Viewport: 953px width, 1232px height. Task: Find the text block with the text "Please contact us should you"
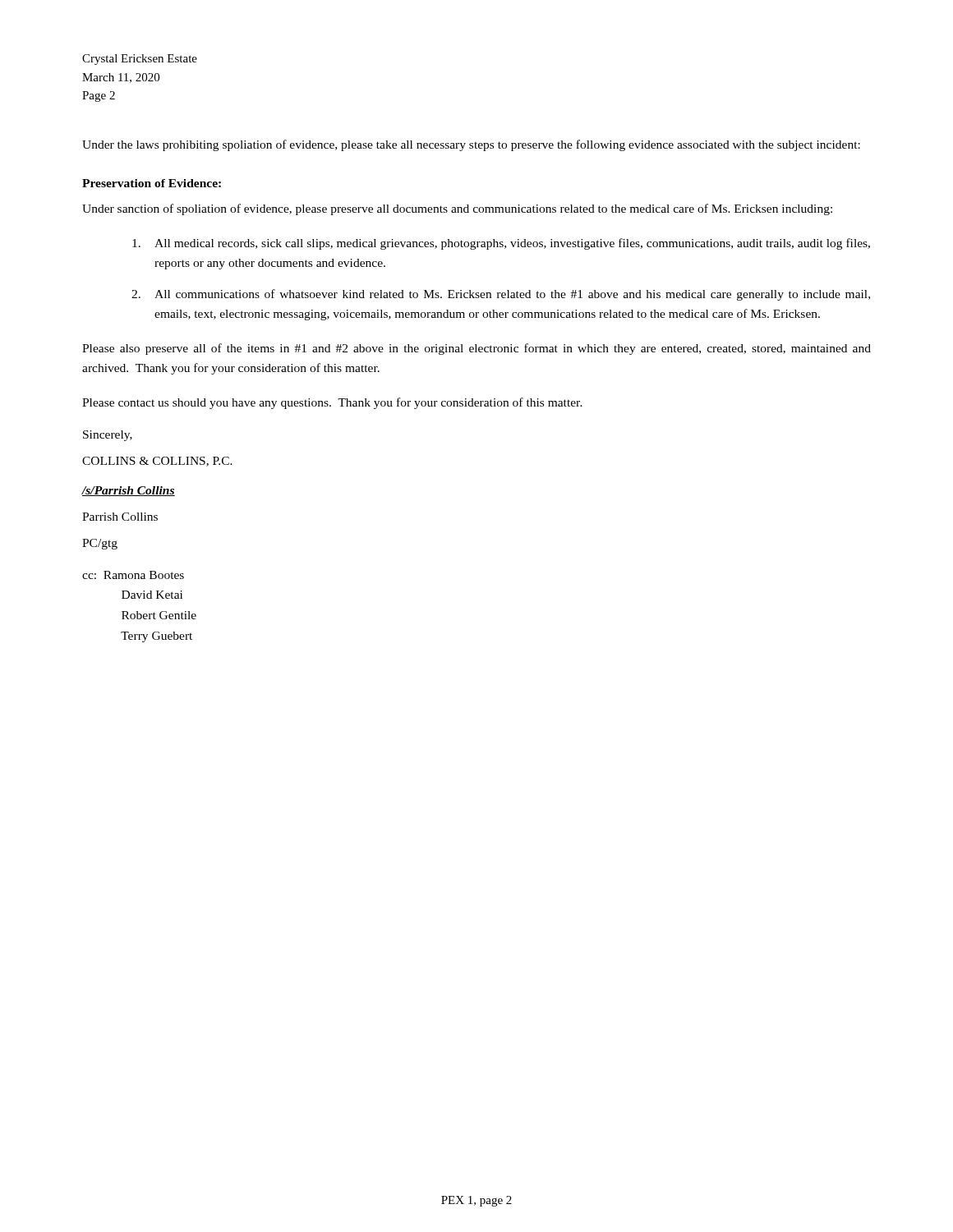pyautogui.click(x=332, y=402)
